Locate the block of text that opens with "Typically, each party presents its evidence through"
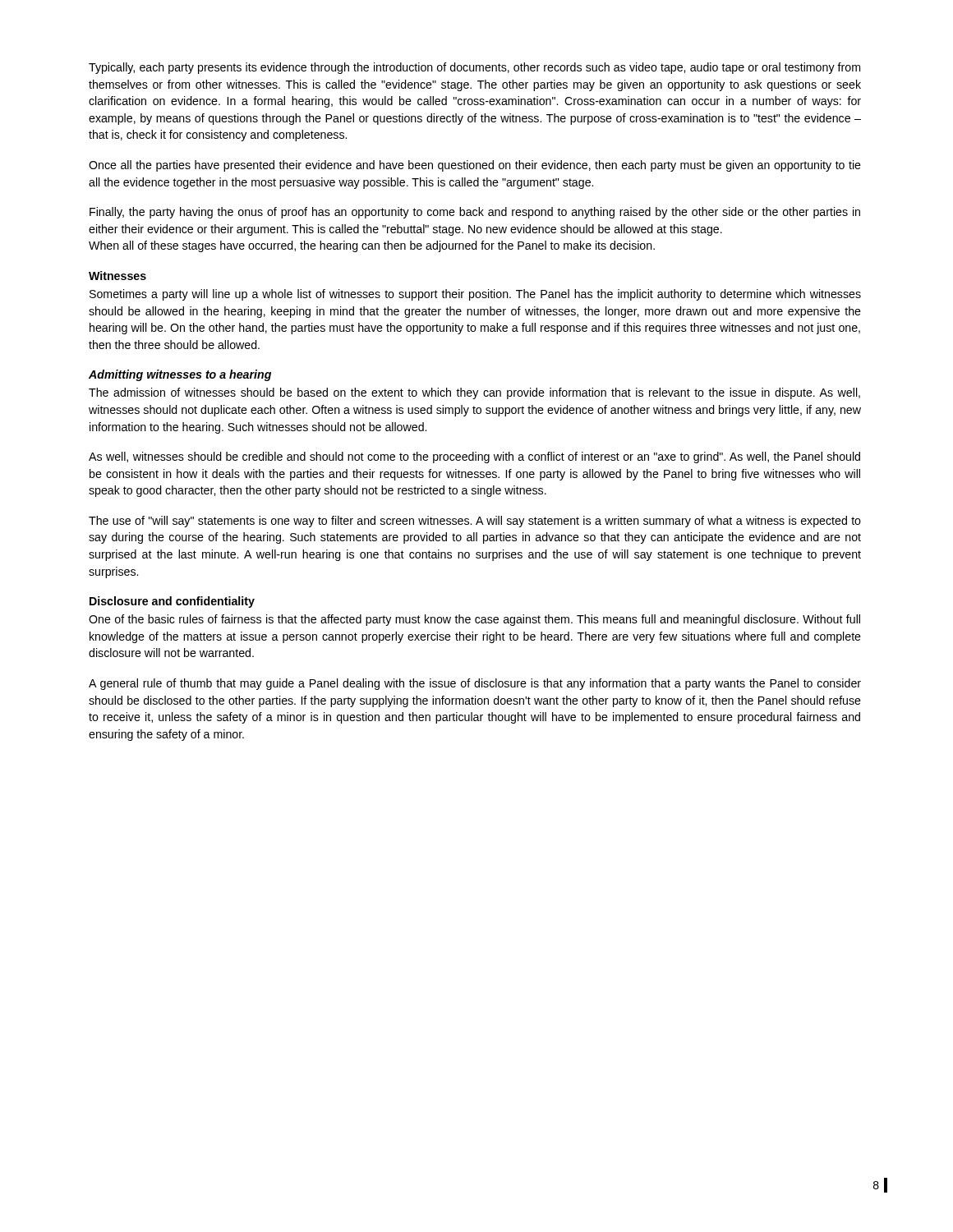 coord(475,101)
